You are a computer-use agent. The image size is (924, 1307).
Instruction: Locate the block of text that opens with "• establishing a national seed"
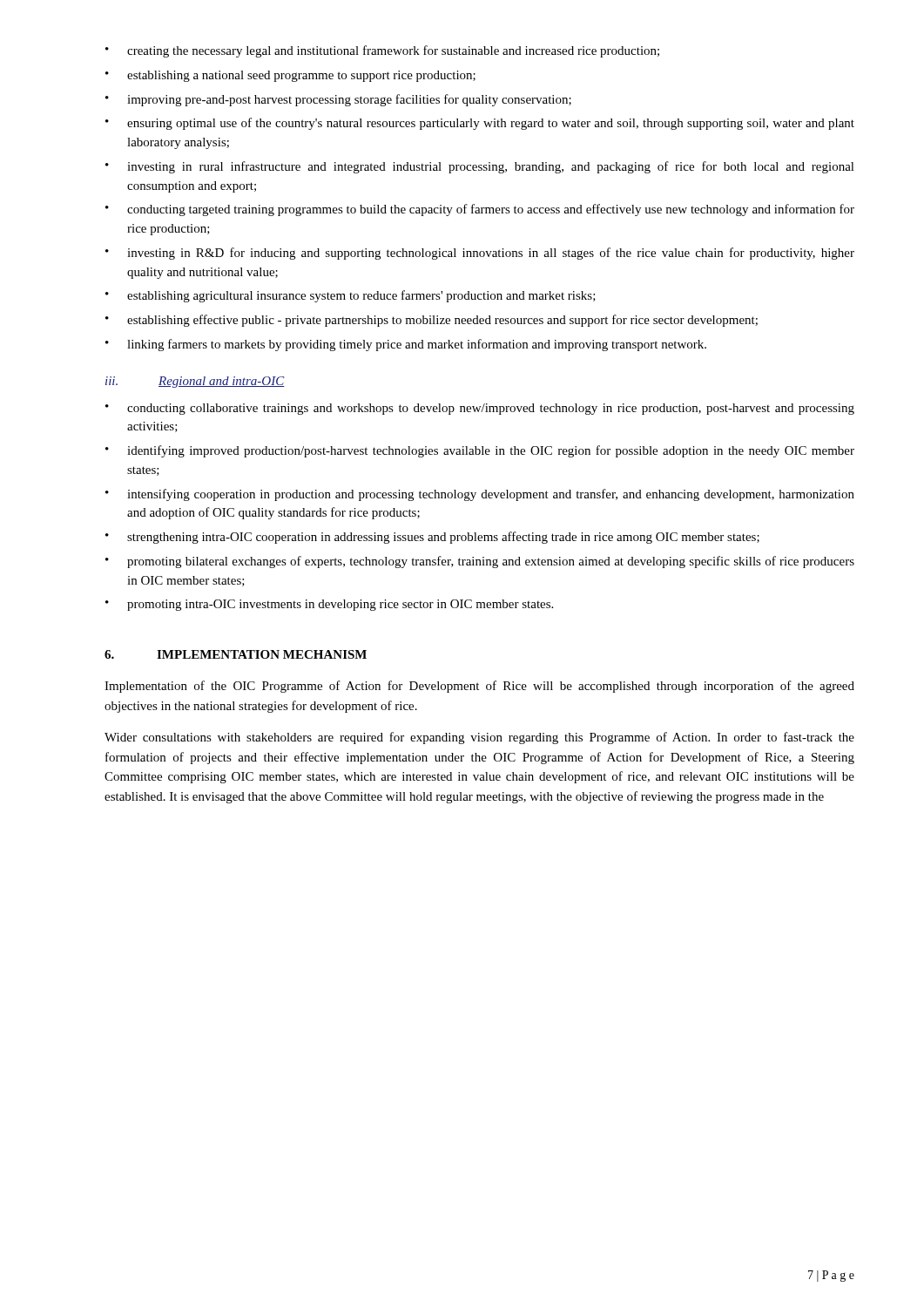pyautogui.click(x=479, y=75)
